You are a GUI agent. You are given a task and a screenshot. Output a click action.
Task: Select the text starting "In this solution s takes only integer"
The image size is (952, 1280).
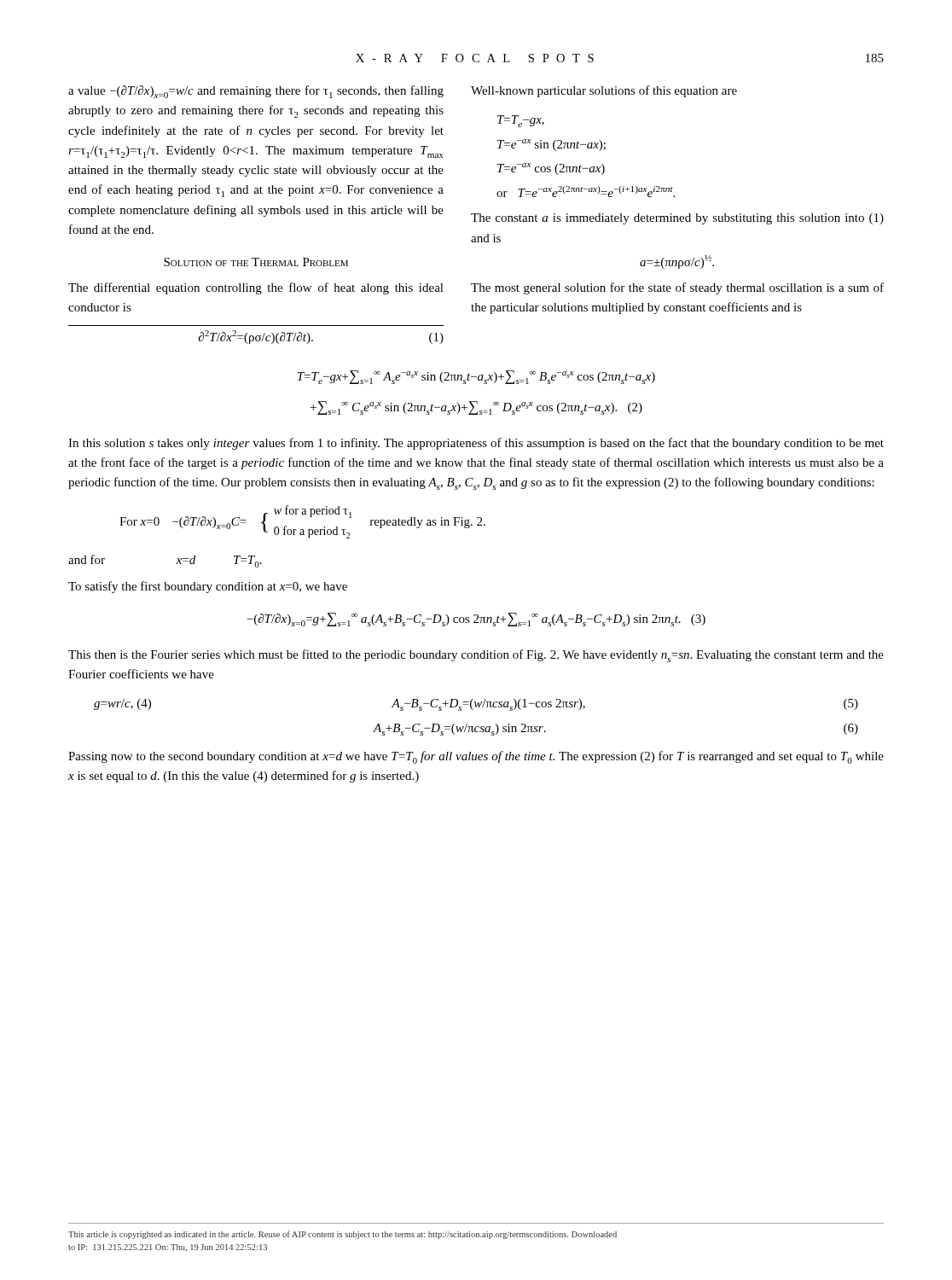click(476, 463)
